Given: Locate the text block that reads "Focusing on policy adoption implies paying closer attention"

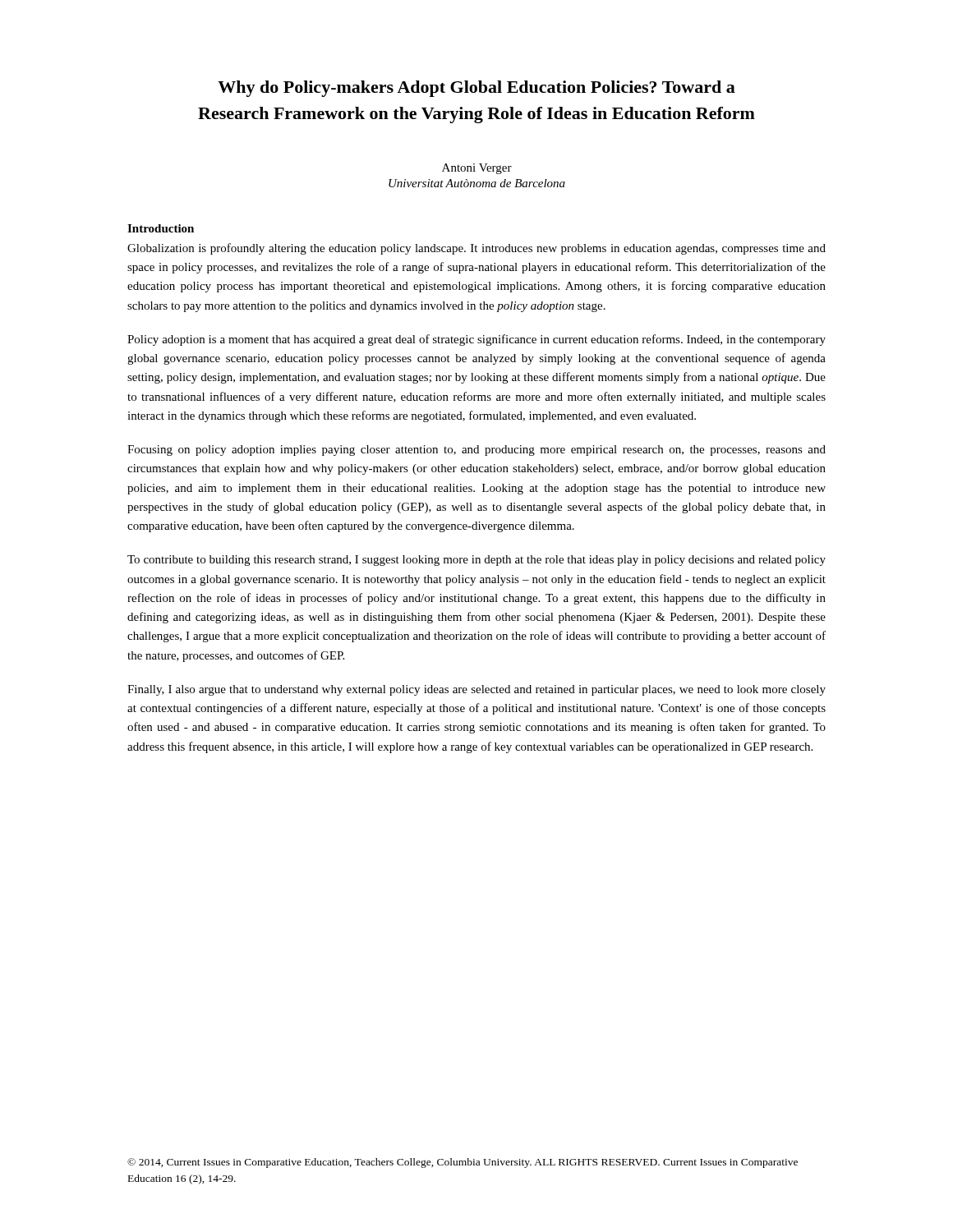Looking at the screenshot, I should tap(476, 488).
